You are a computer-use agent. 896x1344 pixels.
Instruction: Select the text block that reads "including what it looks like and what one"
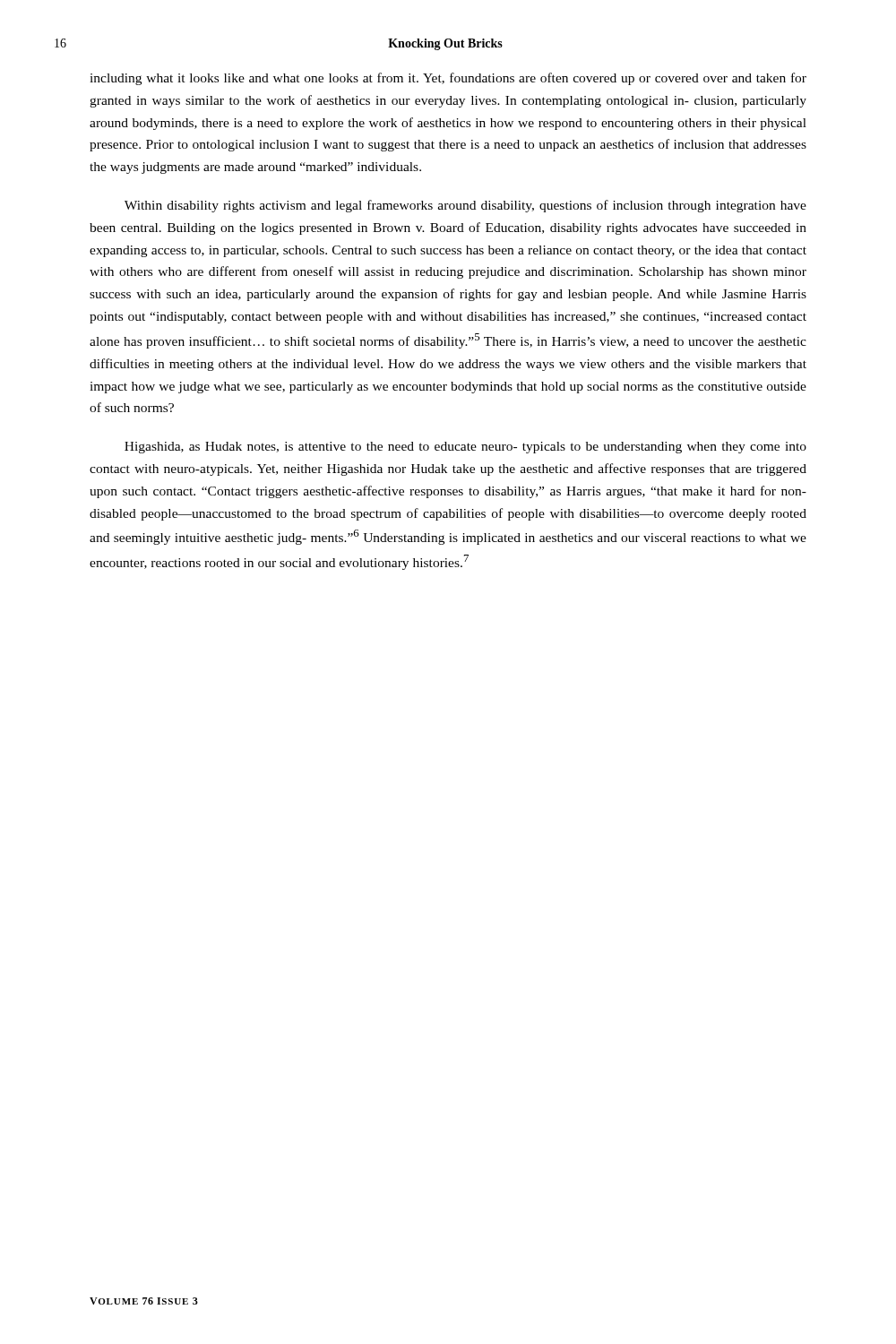pos(448,123)
